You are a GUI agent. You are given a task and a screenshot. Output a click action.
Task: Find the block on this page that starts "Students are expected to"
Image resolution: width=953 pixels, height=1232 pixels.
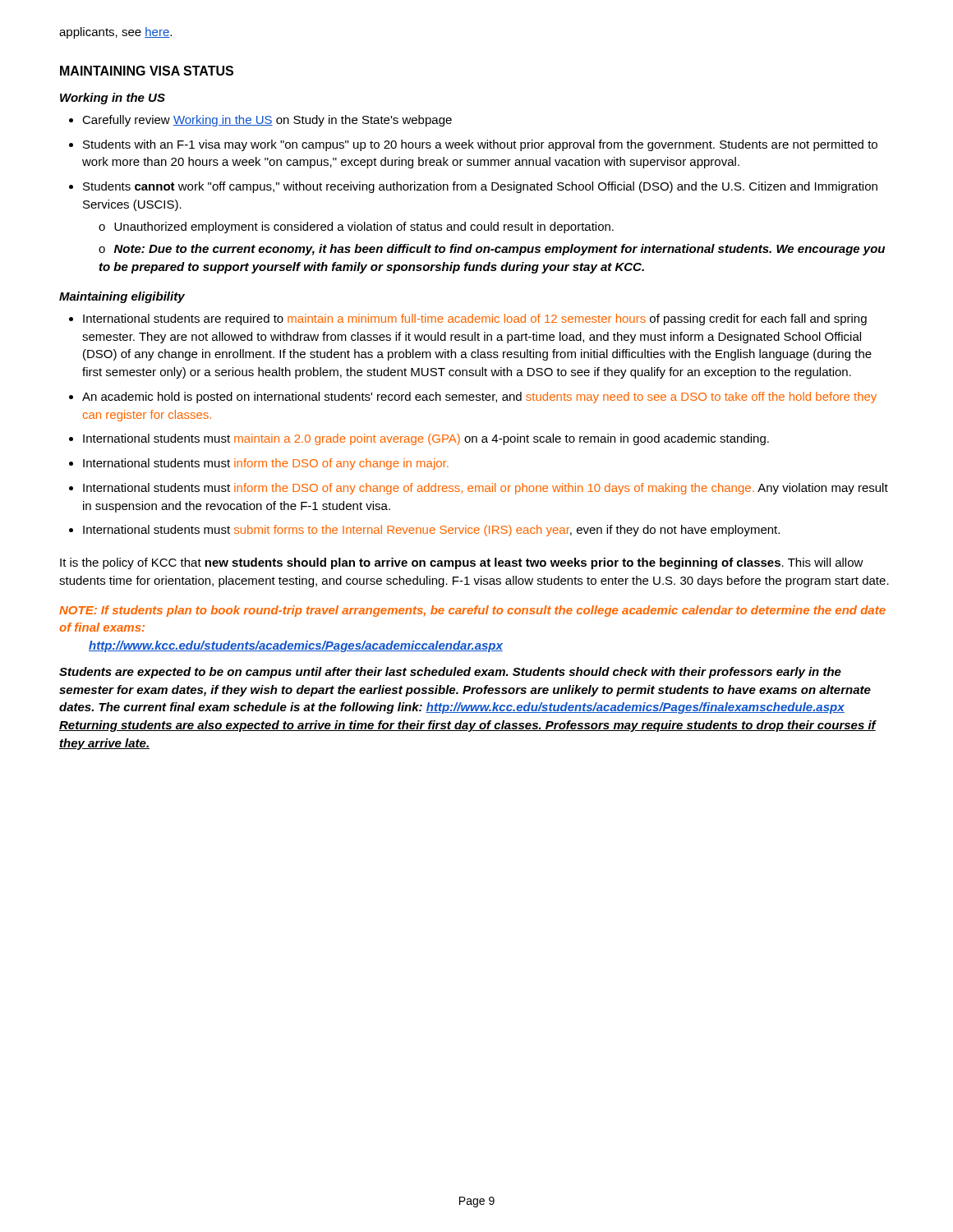[467, 707]
